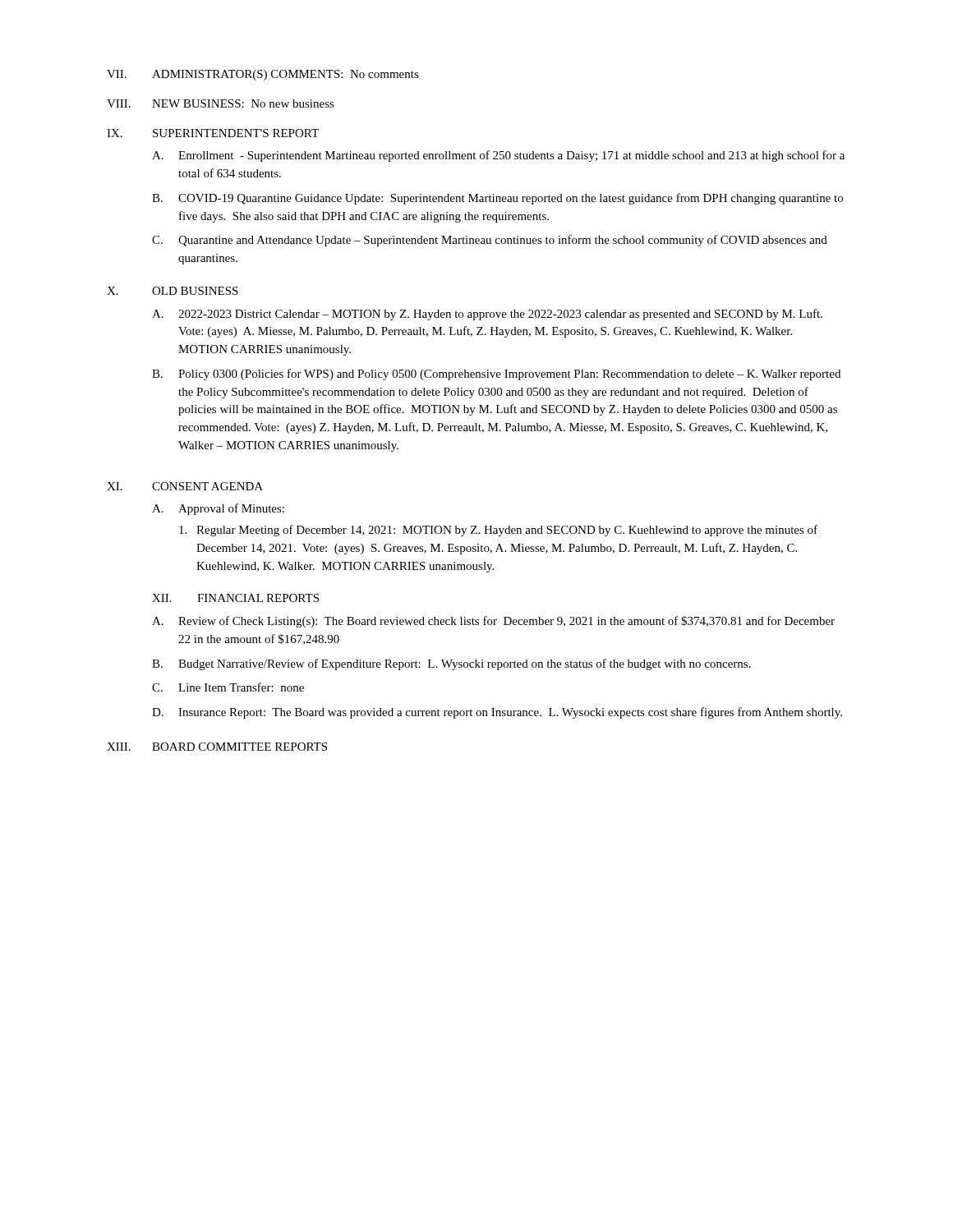Navigate to the element starting "A. Review of Check Listing(s):"

pyautogui.click(x=499, y=631)
